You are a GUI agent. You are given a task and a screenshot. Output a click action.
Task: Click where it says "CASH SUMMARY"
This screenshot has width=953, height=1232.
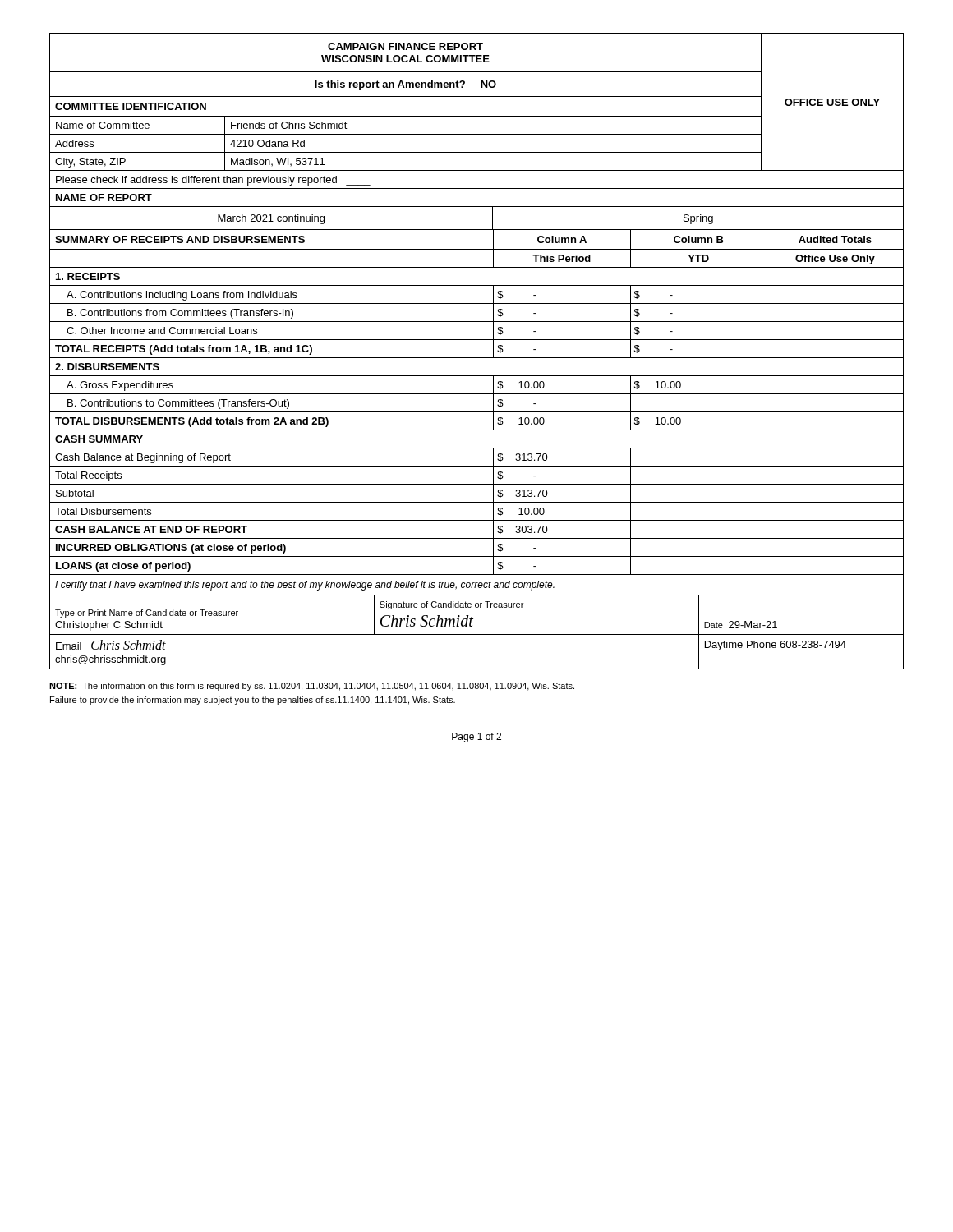click(99, 439)
